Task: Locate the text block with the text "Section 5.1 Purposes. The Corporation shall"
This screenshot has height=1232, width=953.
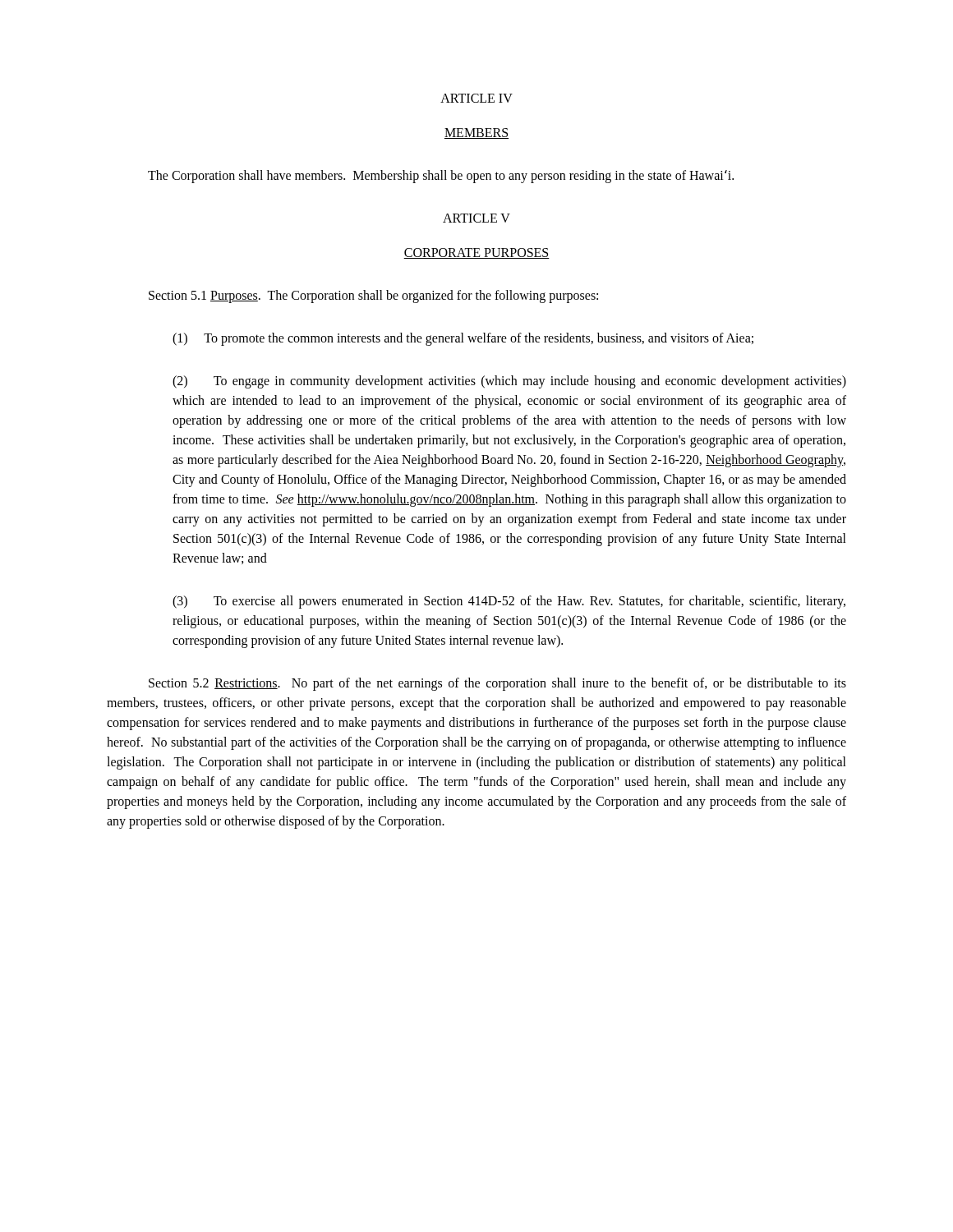Action: 476,296
